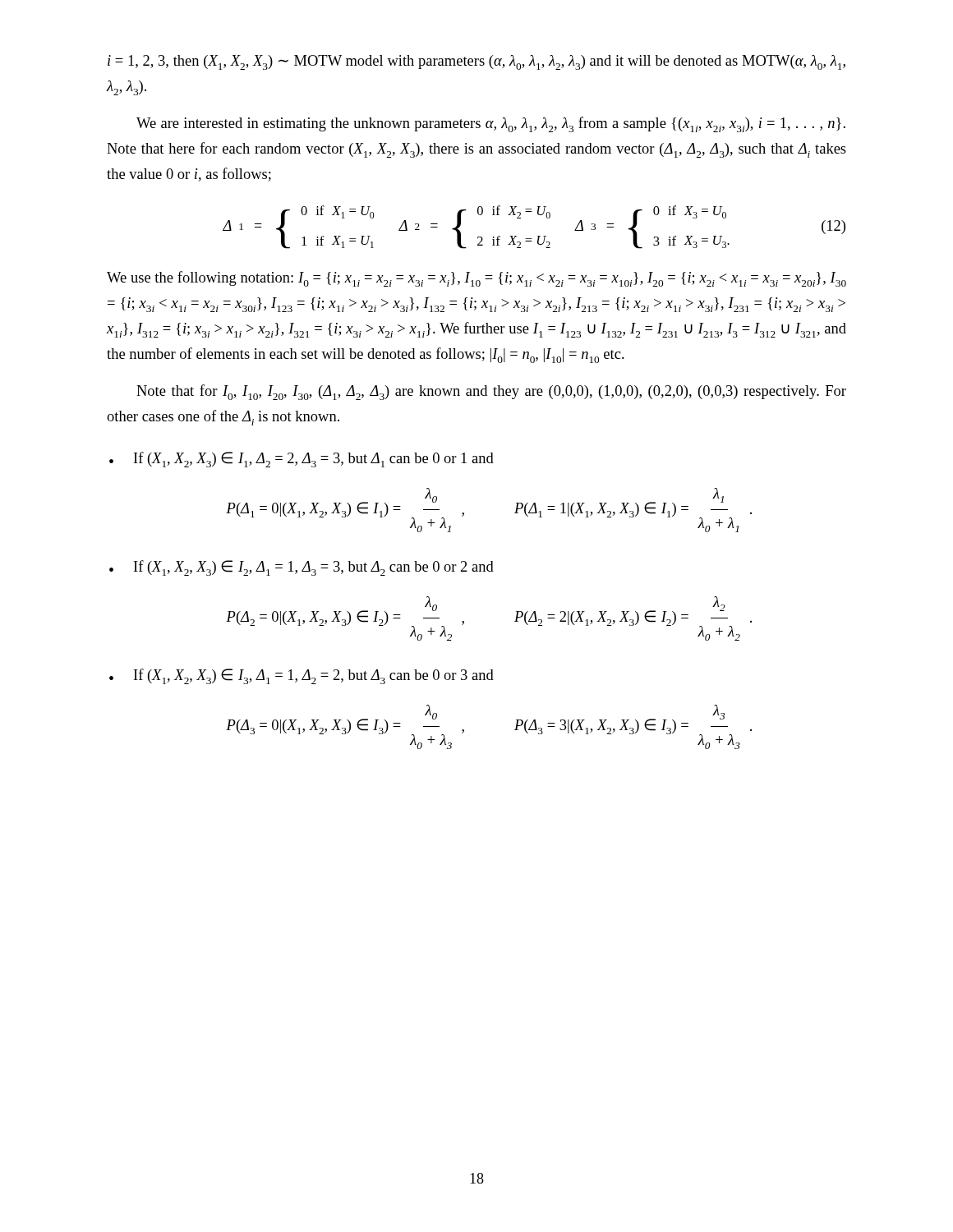
Task: Select the text block that reads "We are interested in estimating the"
Action: pyautogui.click(x=476, y=149)
